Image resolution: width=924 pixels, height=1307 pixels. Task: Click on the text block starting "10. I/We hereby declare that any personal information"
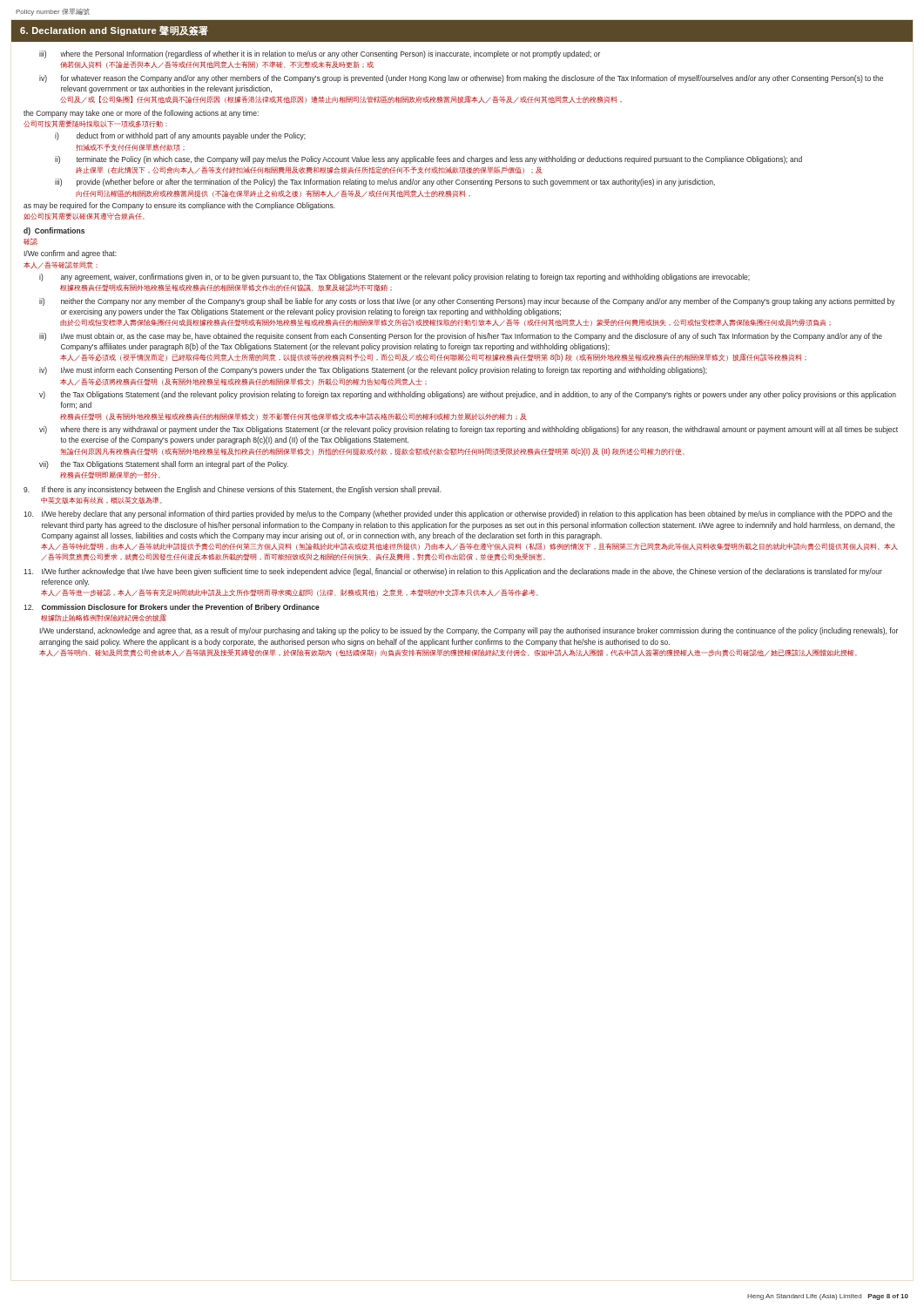pyautogui.click(x=461, y=536)
